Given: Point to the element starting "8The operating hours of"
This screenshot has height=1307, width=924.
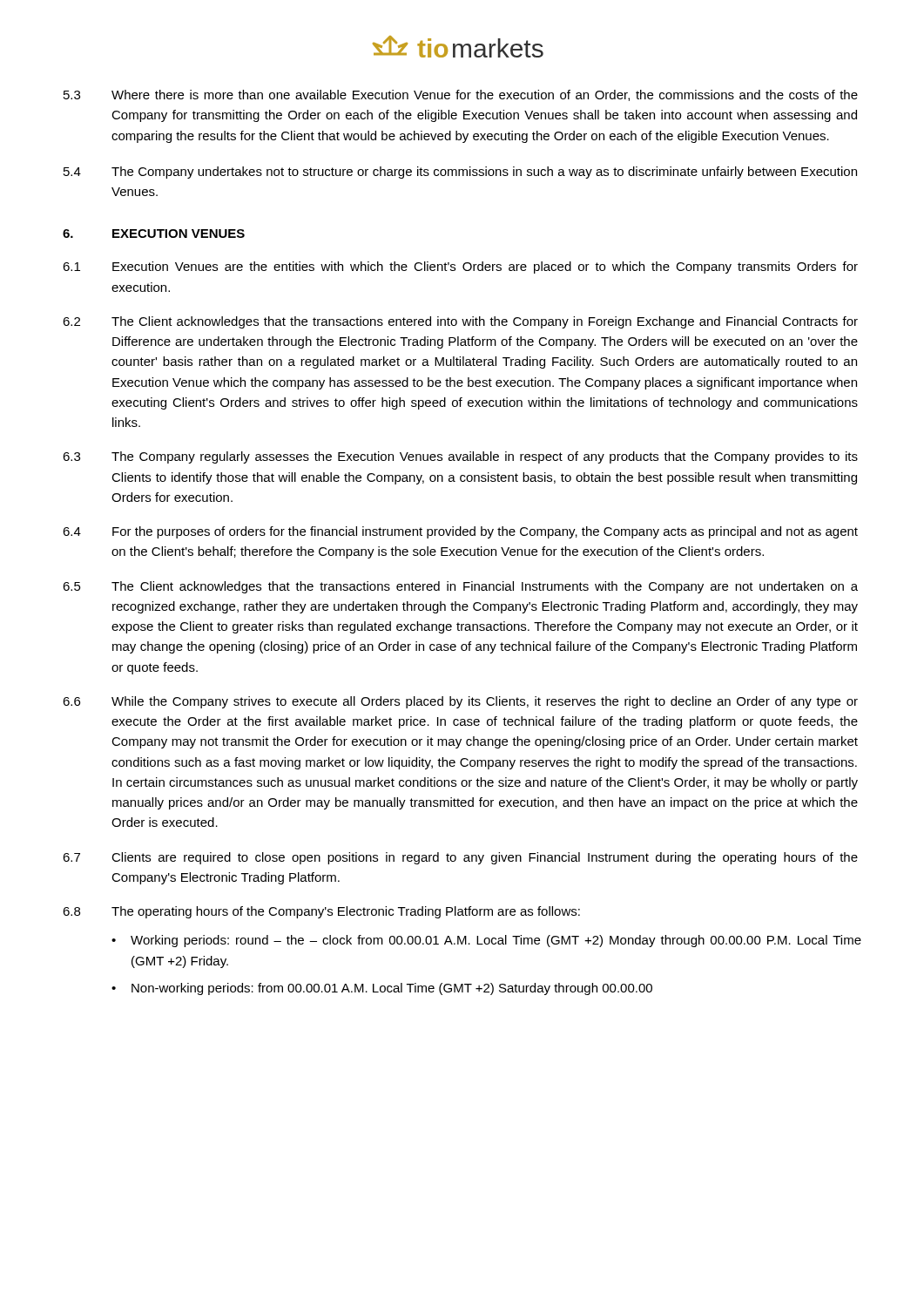Looking at the screenshot, I should coord(462,911).
